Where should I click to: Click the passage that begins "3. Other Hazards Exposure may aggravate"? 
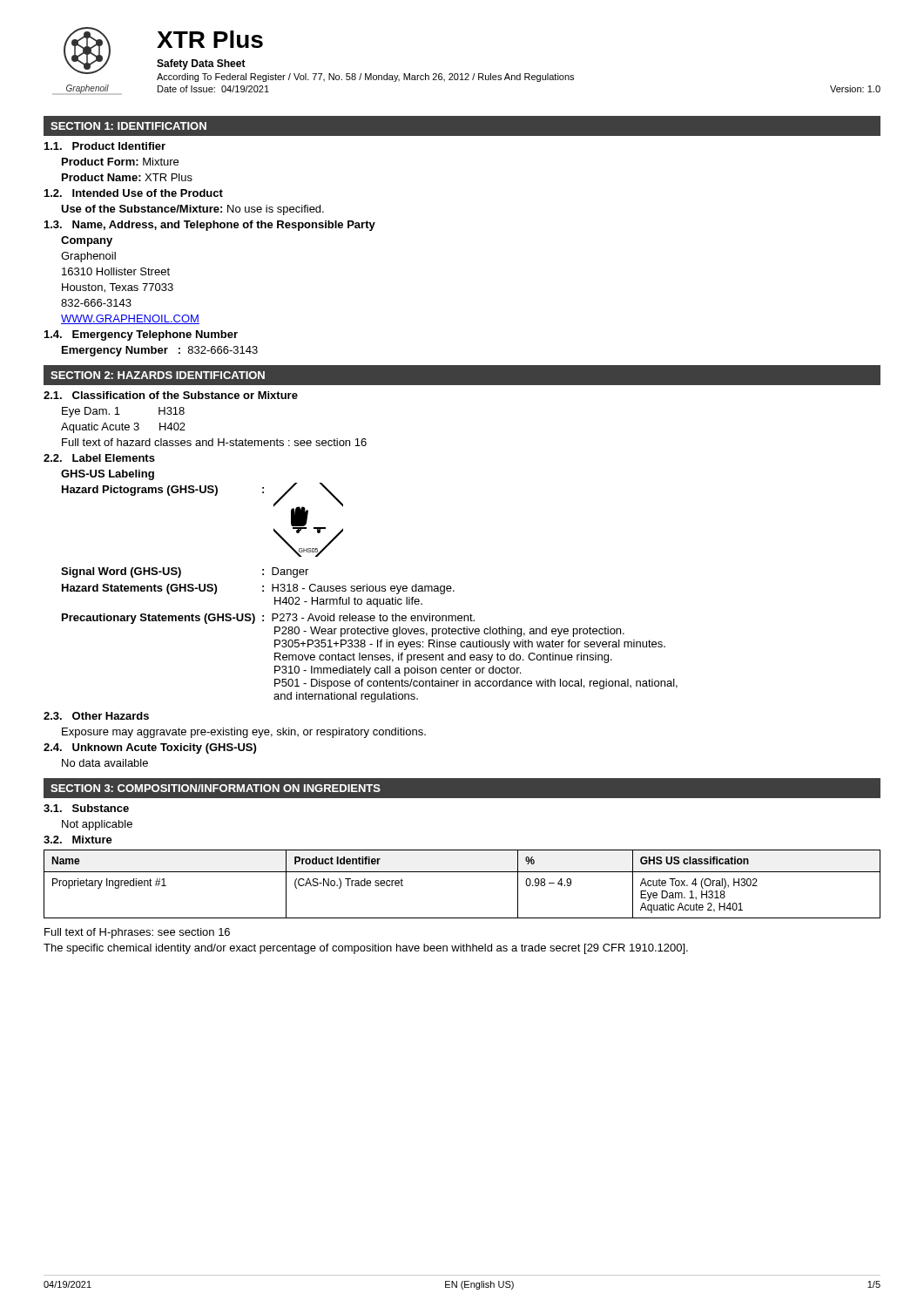coord(96,716)
